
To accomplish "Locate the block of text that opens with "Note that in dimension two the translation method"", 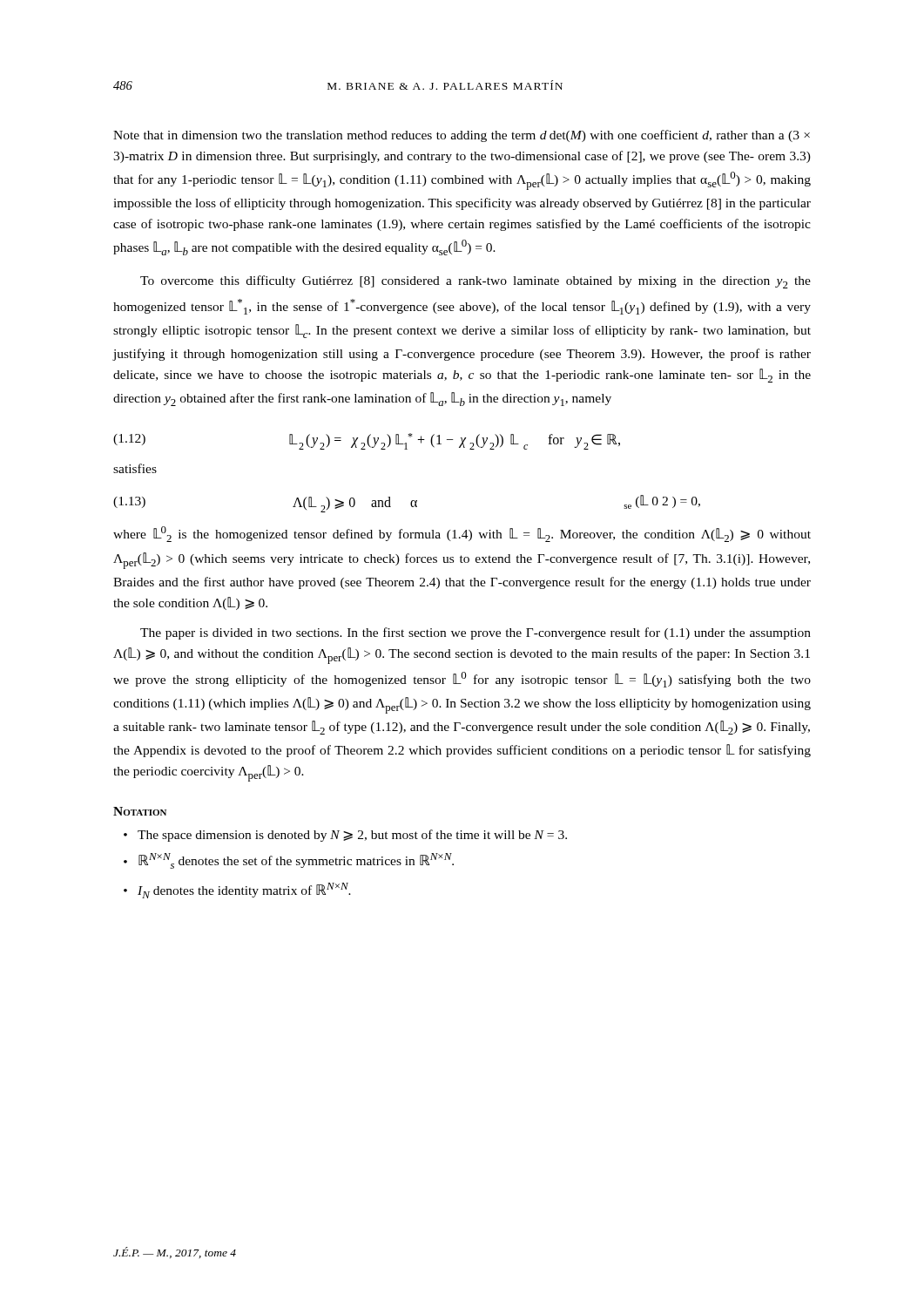I will pos(462,193).
